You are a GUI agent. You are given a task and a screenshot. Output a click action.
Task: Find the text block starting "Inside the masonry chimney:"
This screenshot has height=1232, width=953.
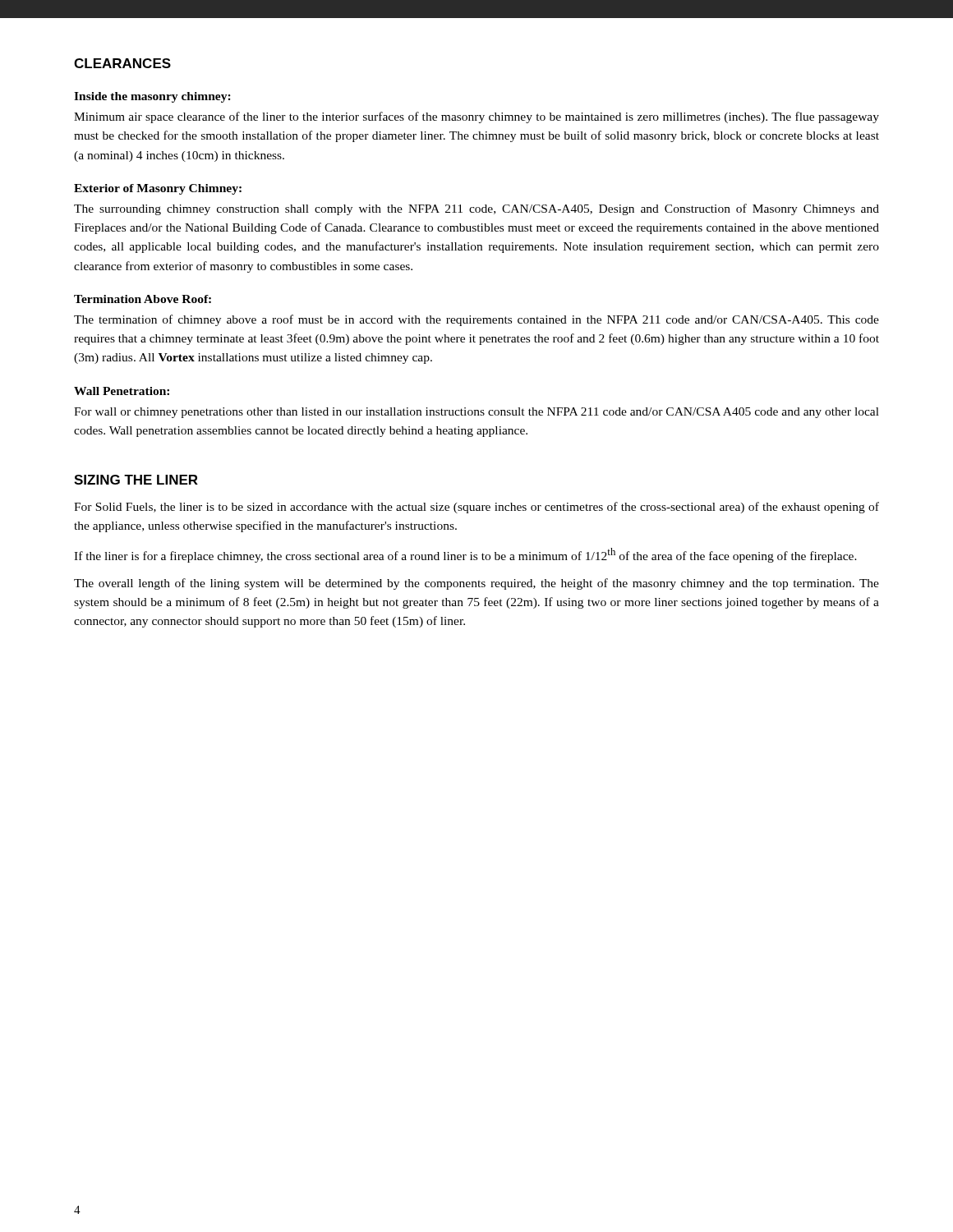[153, 96]
